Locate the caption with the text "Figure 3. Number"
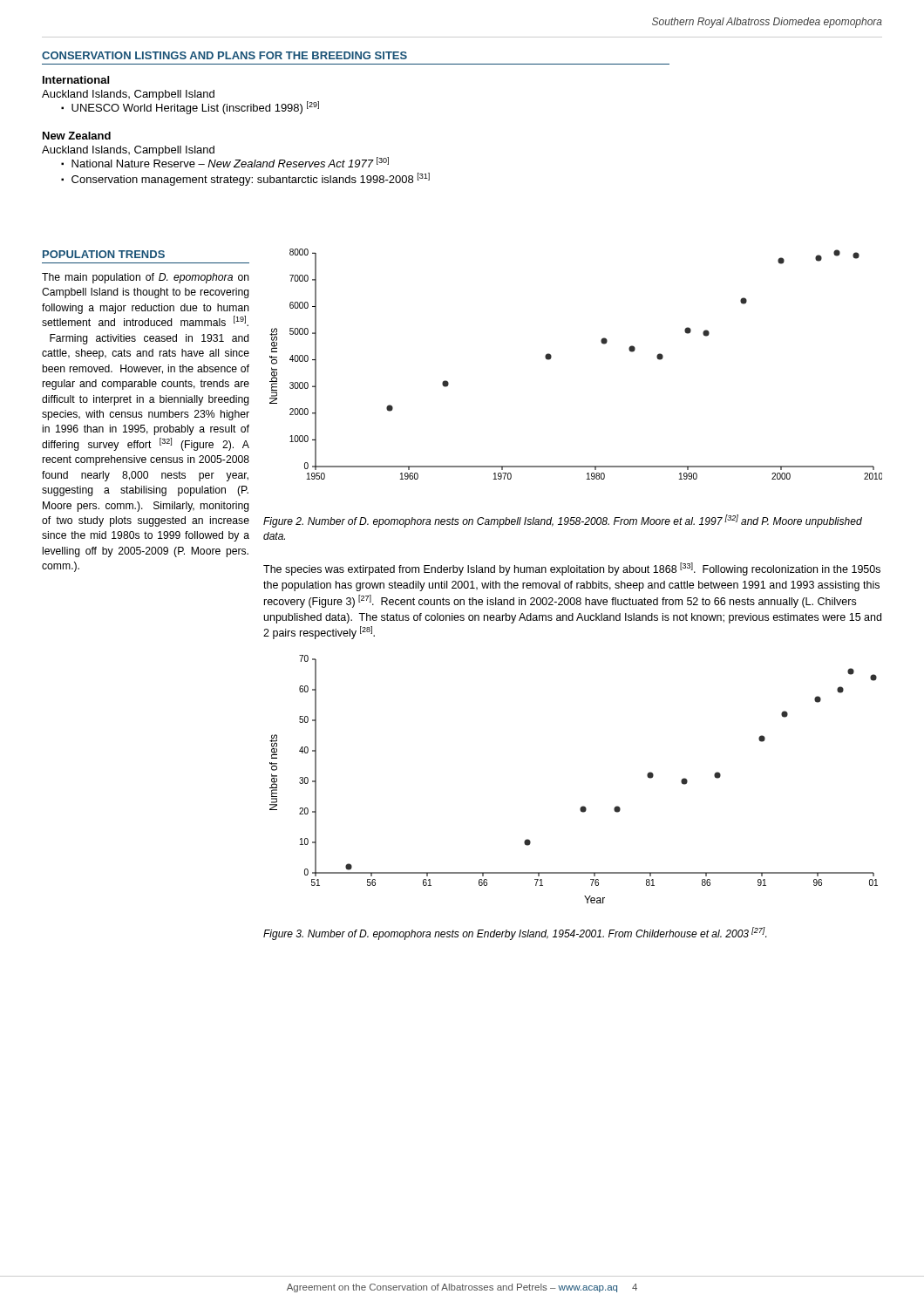Image resolution: width=924 pixels, height=1308 pixels. point(515,934)
